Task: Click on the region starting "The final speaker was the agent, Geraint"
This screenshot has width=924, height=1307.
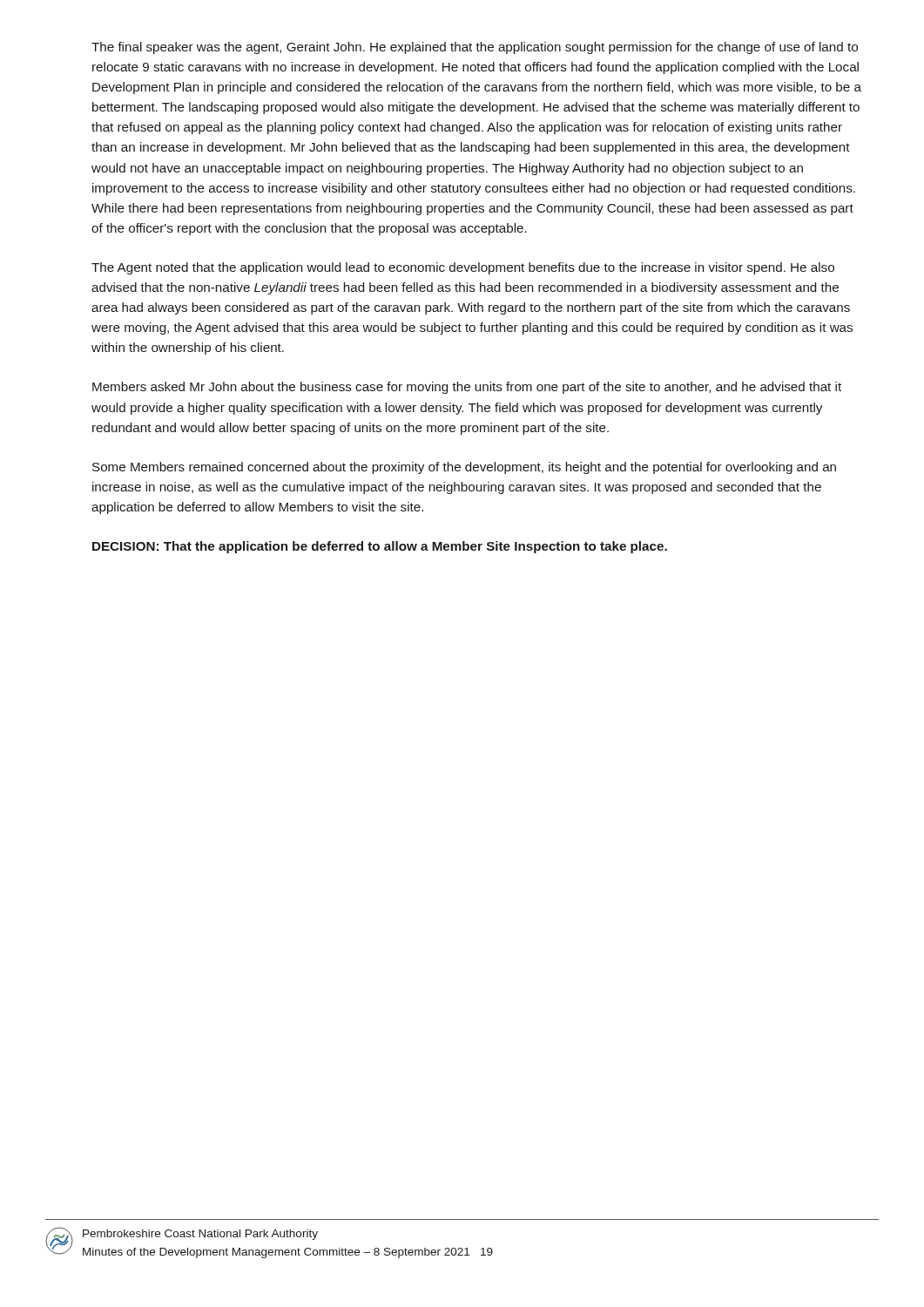Action: coord(476,137)
